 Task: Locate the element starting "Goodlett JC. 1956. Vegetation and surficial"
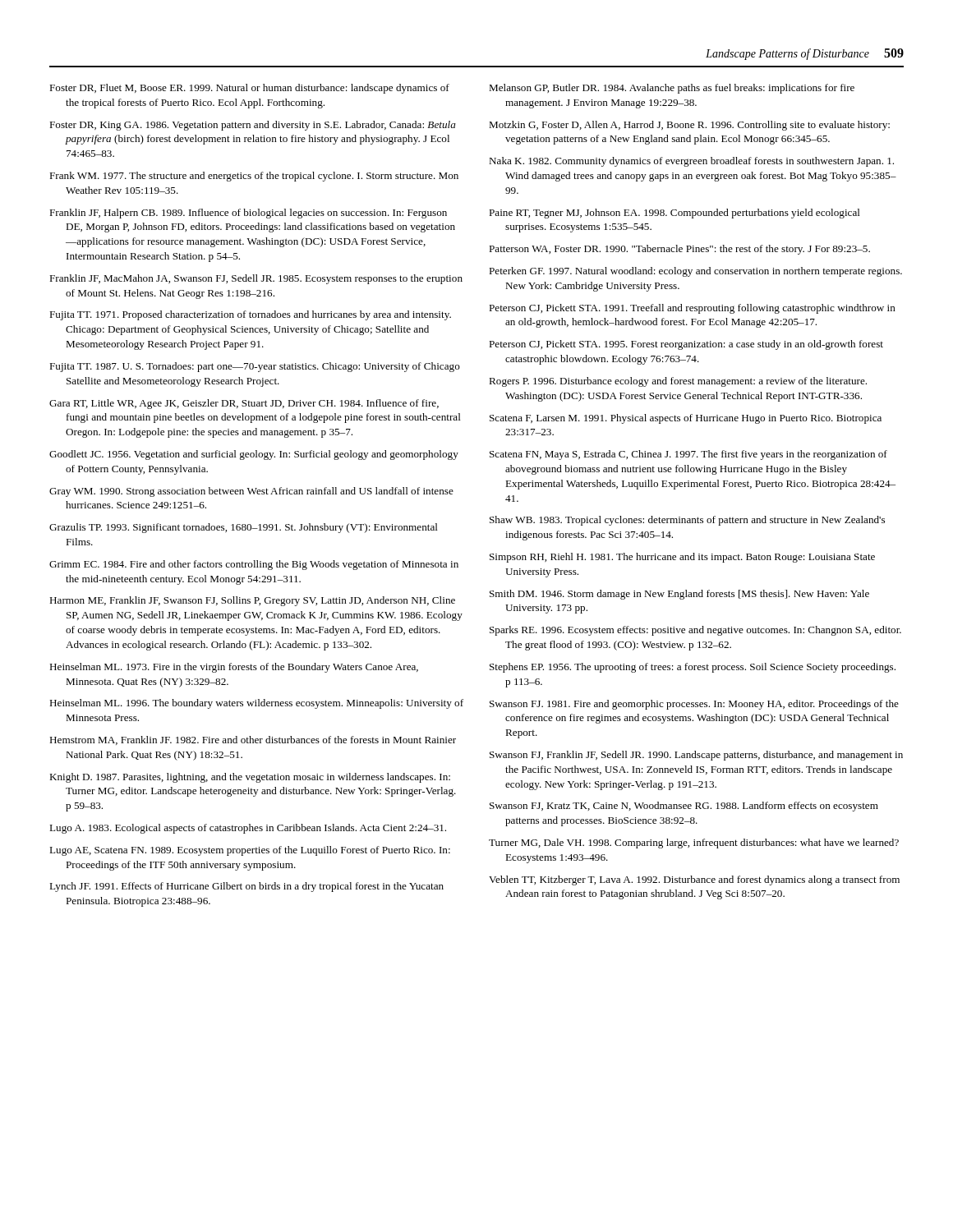pos(254,461)
